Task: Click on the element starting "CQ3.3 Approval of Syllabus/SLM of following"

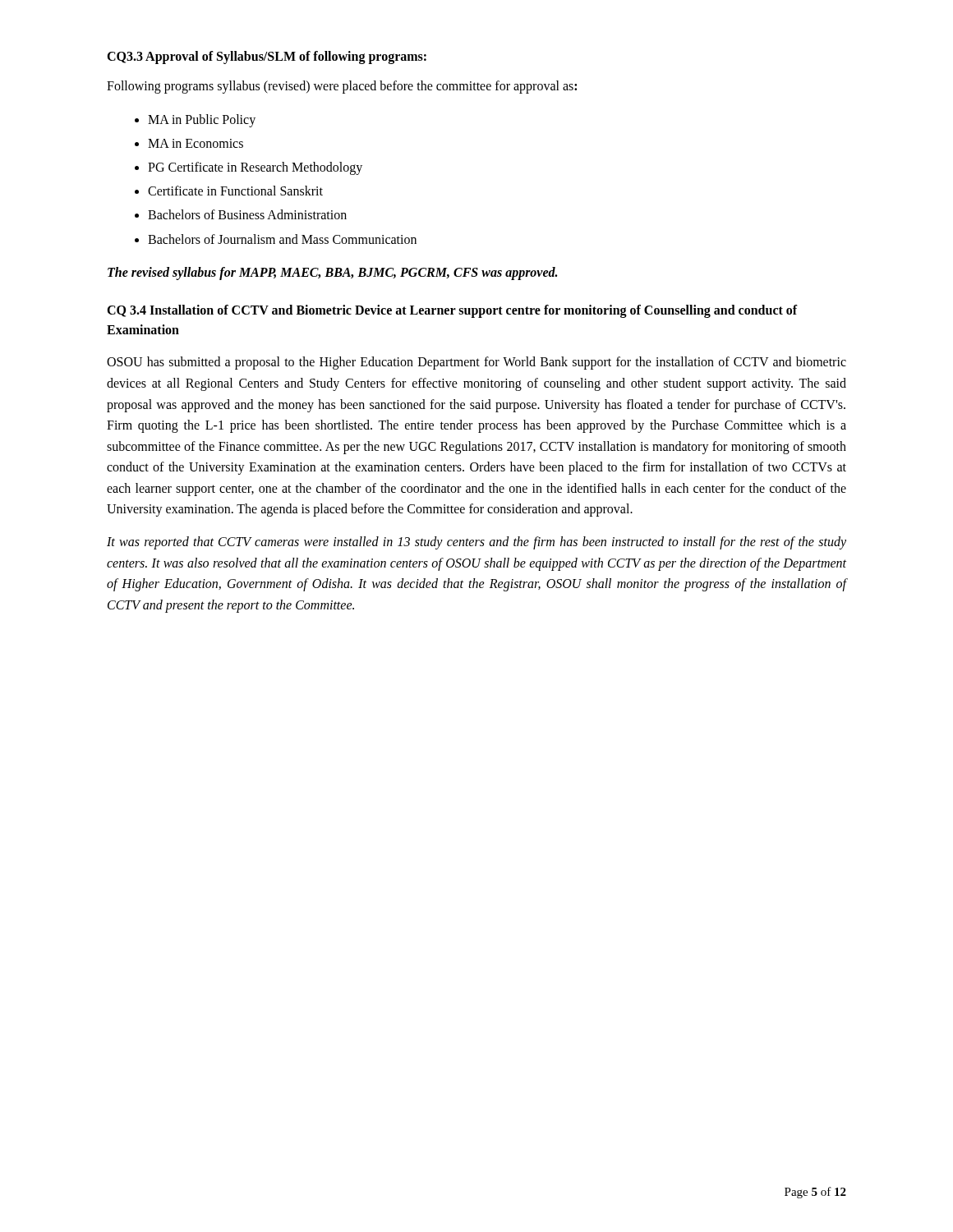Action: click(x=267, y=56)
